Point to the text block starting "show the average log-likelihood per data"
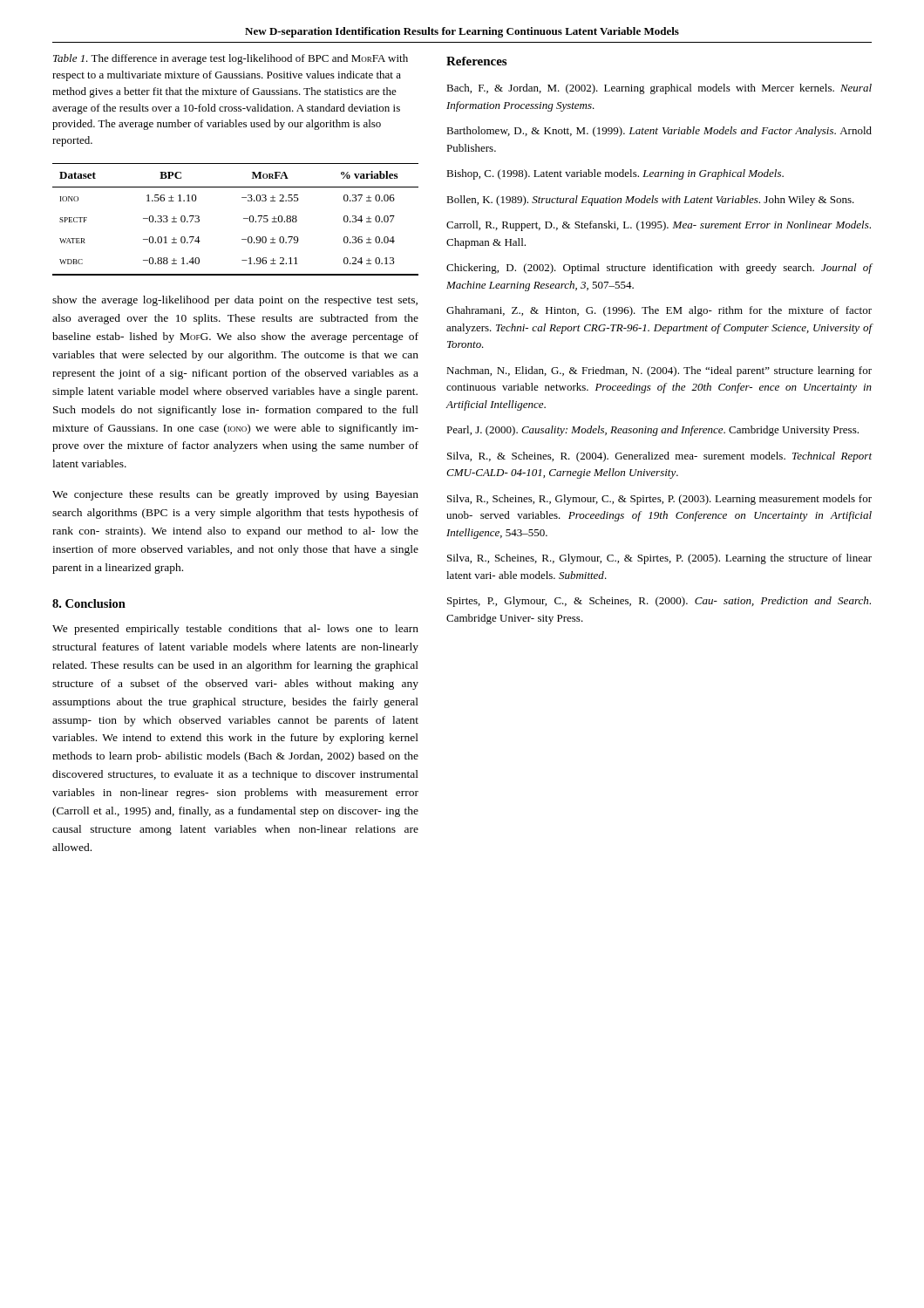The image size is (924, 1308). point(235,382)
